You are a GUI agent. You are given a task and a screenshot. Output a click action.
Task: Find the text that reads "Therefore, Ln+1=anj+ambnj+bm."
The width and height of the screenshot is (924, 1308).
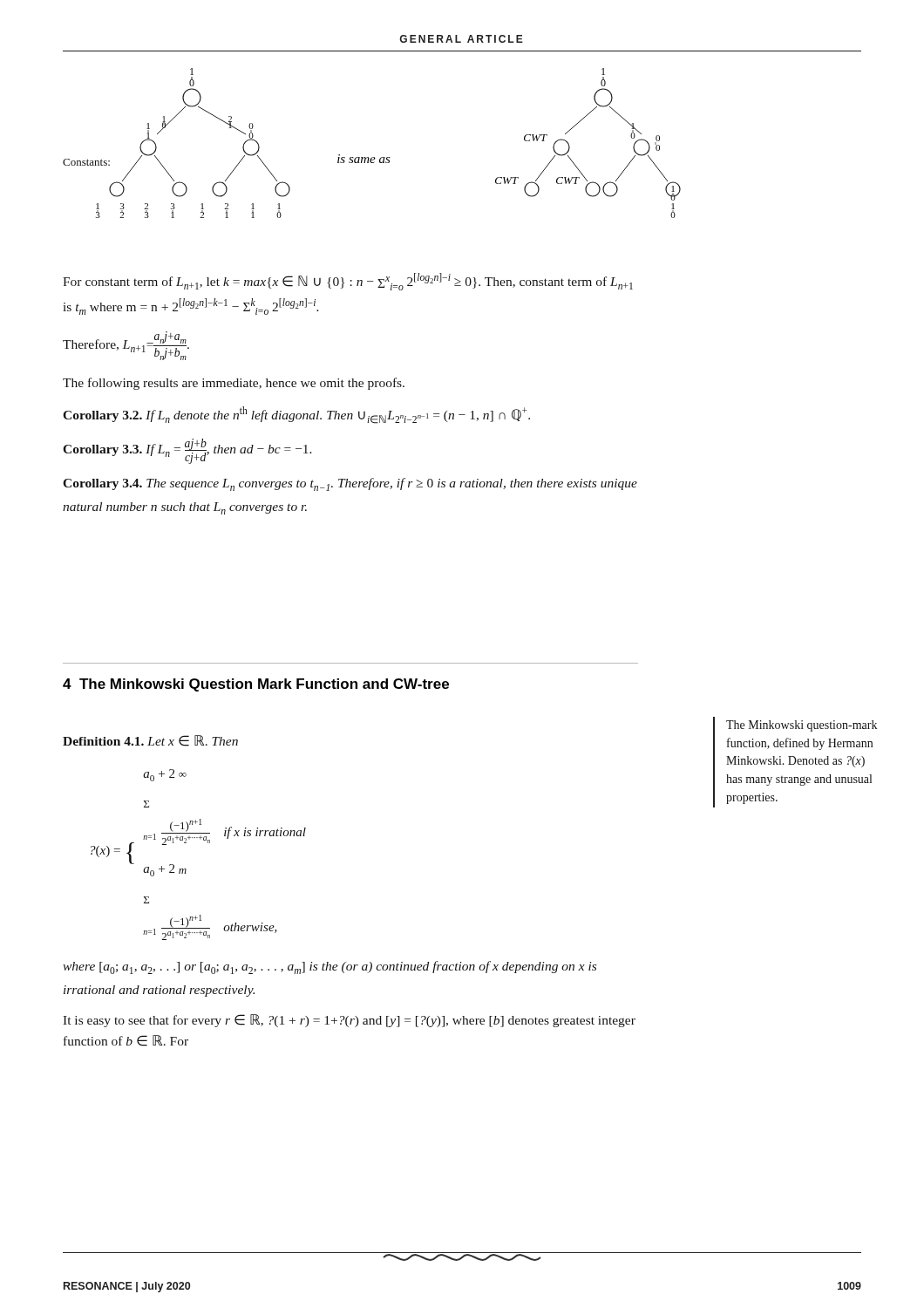click(x=126, y=346)
